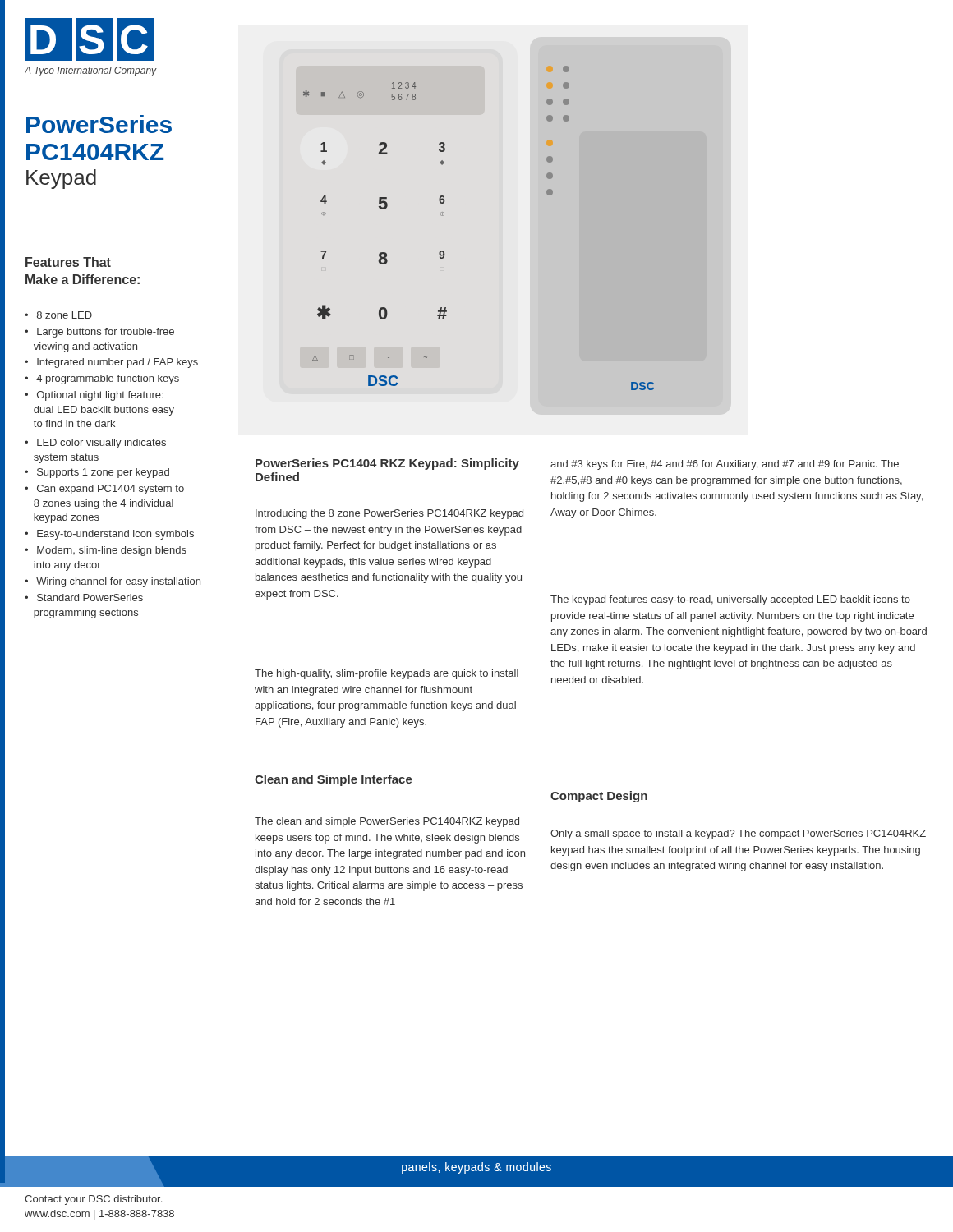Click on the block starting "• Integrated number pad / FAP keys"
This screenshot has height=1232, width=953.
[x=111, y=362]
